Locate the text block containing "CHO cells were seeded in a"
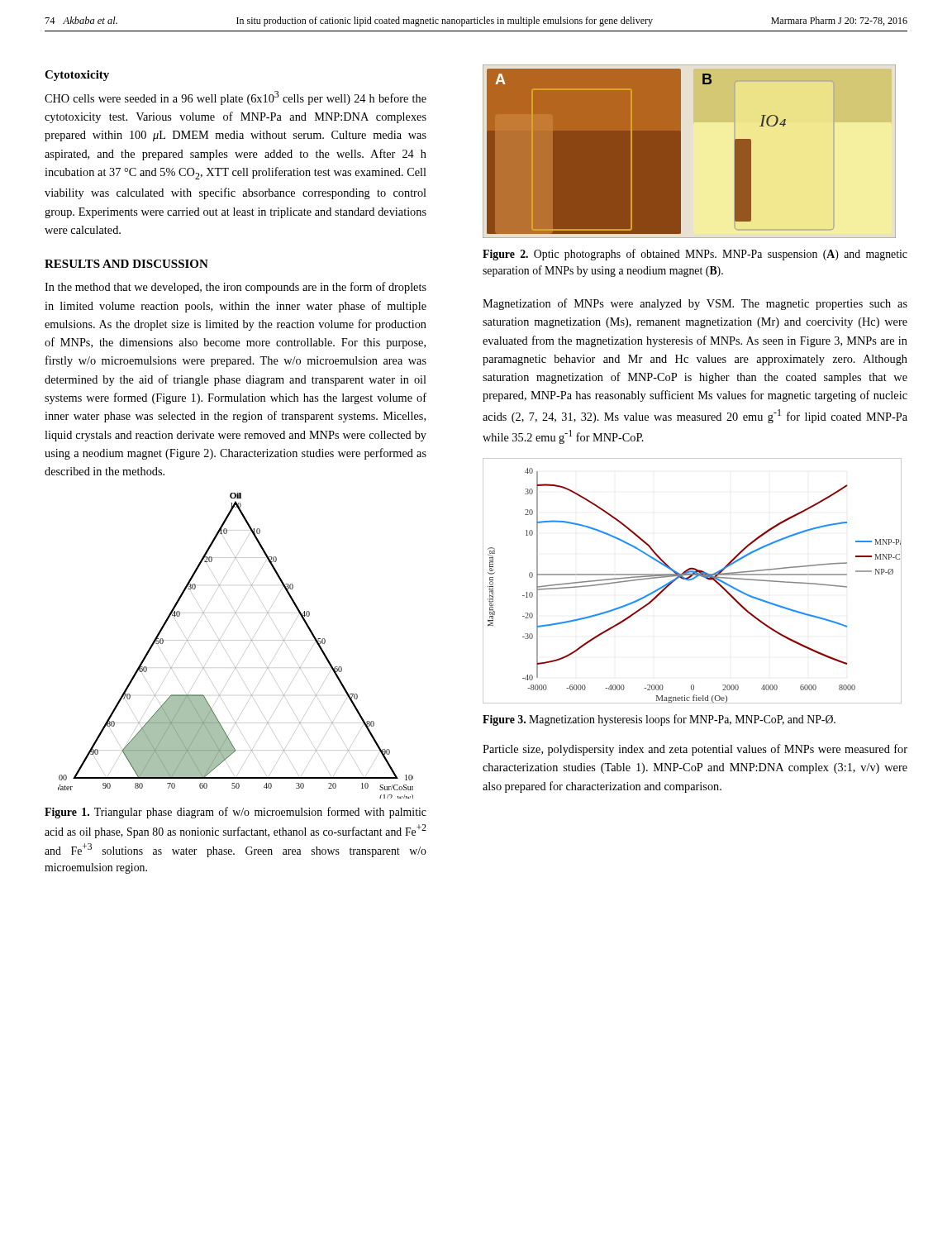Screen dimensions: 1240x952 [x=236, y=162]
